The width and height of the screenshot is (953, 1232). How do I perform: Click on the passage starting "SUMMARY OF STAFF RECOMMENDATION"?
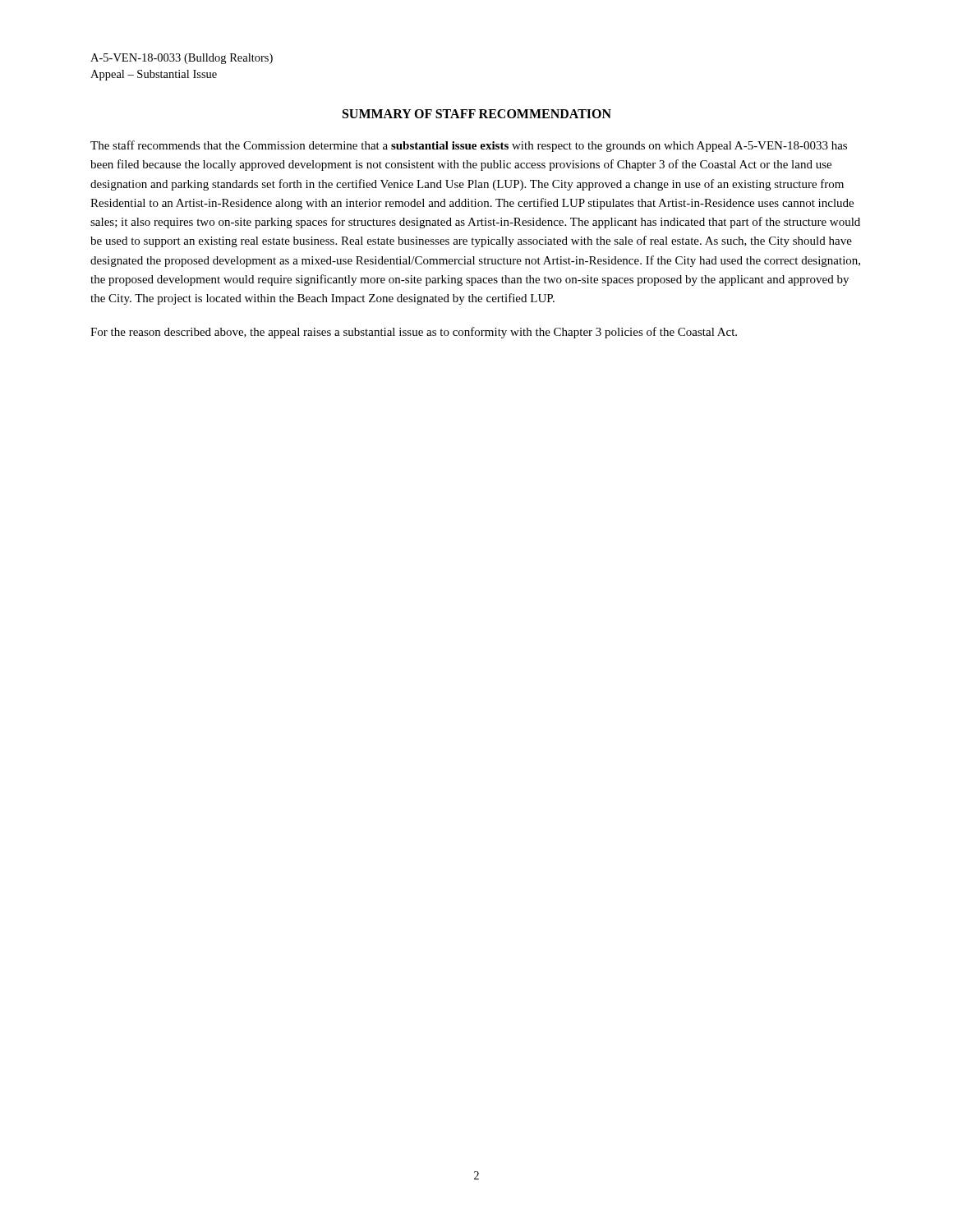476,114
